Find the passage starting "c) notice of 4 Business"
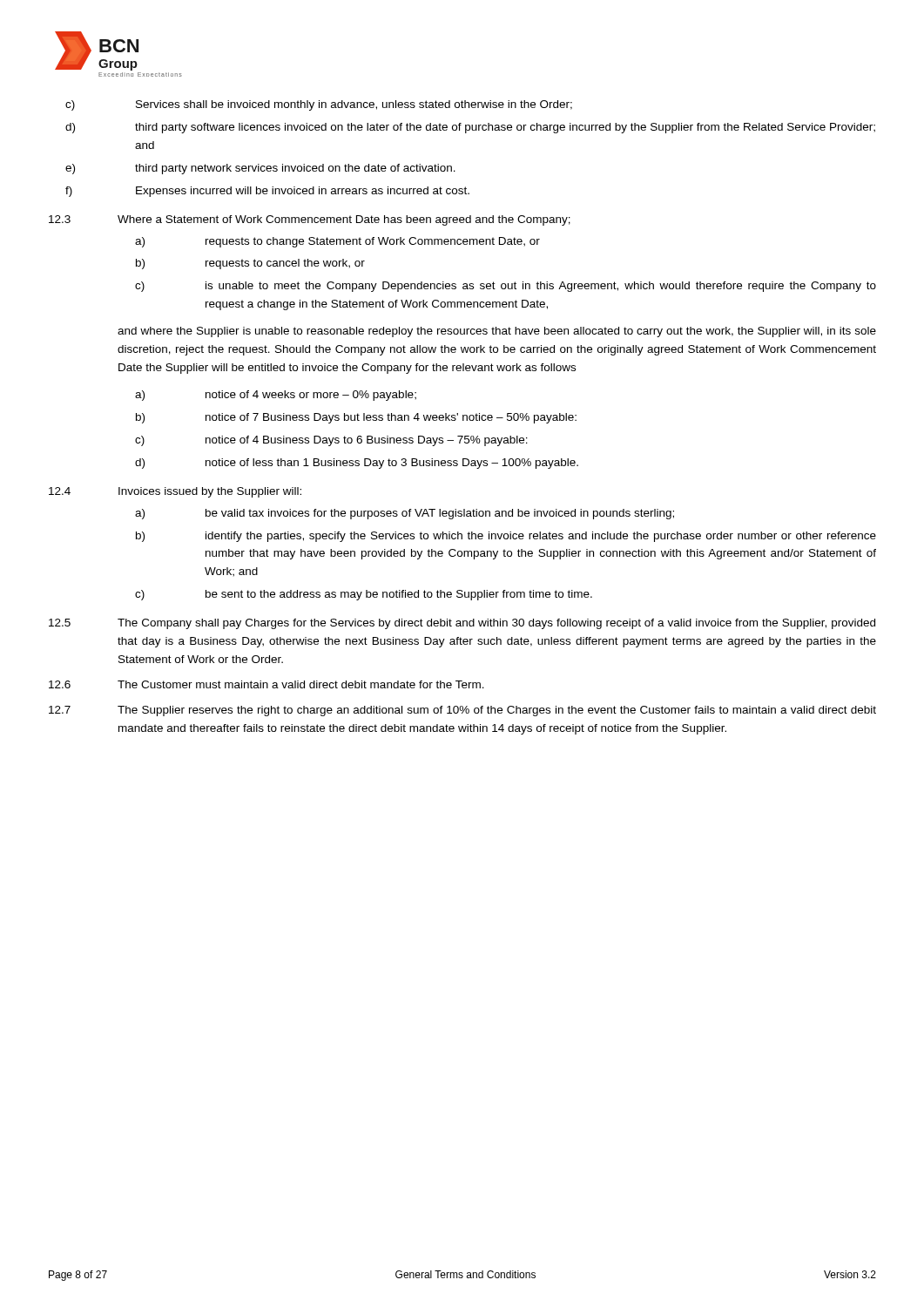This screenshot has width=924, height=1307. (x=497, y=440)
